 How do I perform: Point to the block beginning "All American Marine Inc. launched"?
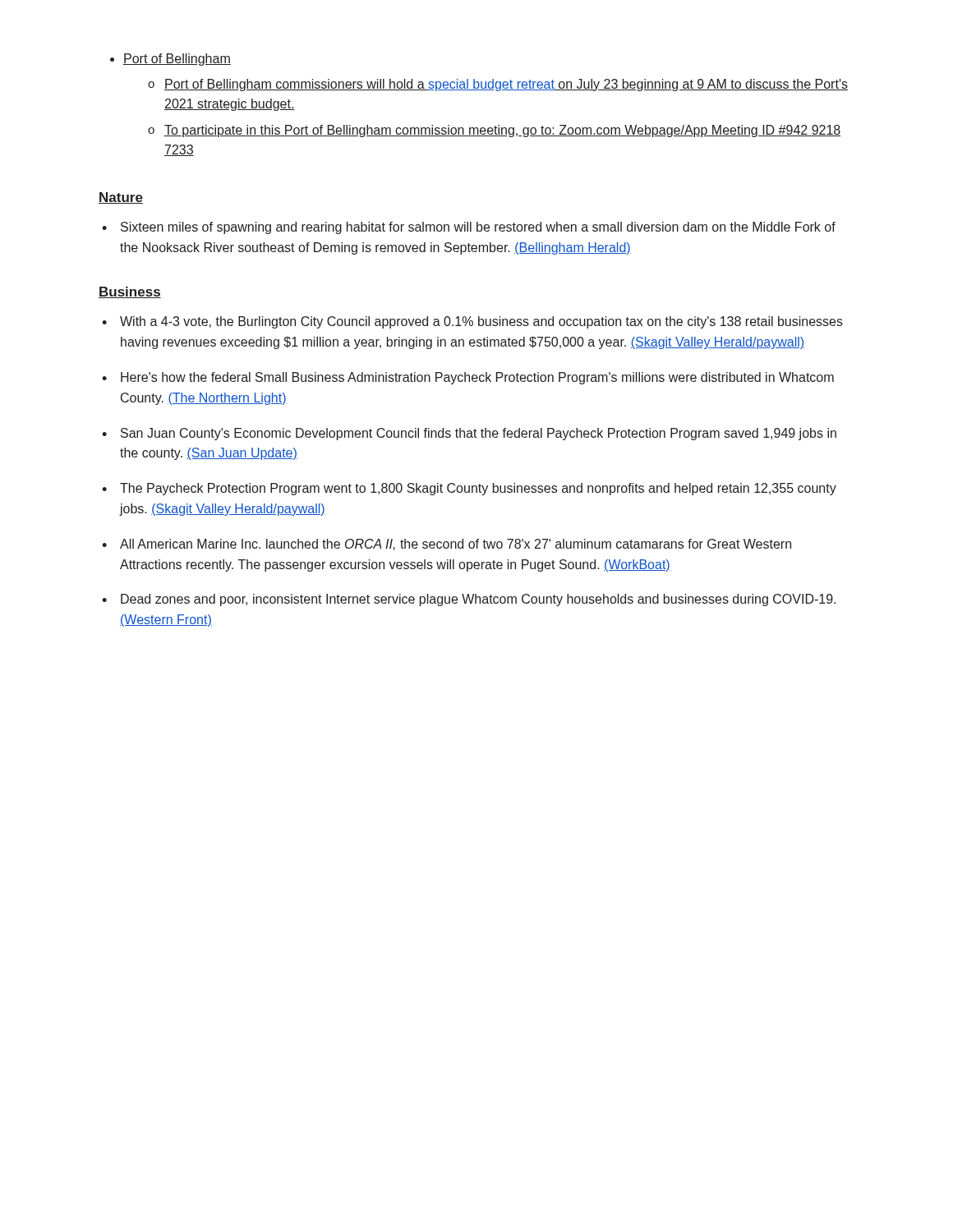point(476,555)
